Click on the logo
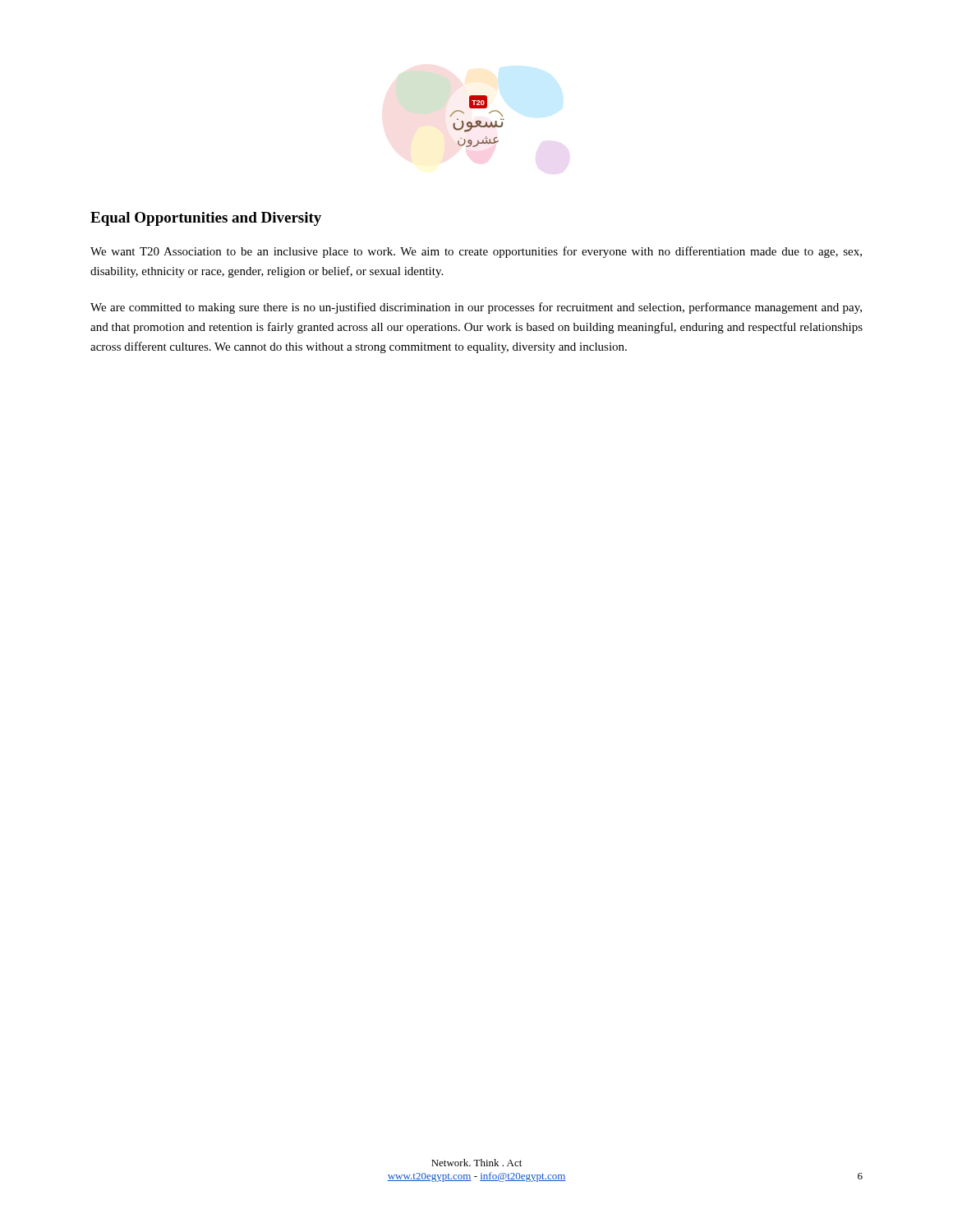Screen dimensions: 1232x953 point(476,117)
